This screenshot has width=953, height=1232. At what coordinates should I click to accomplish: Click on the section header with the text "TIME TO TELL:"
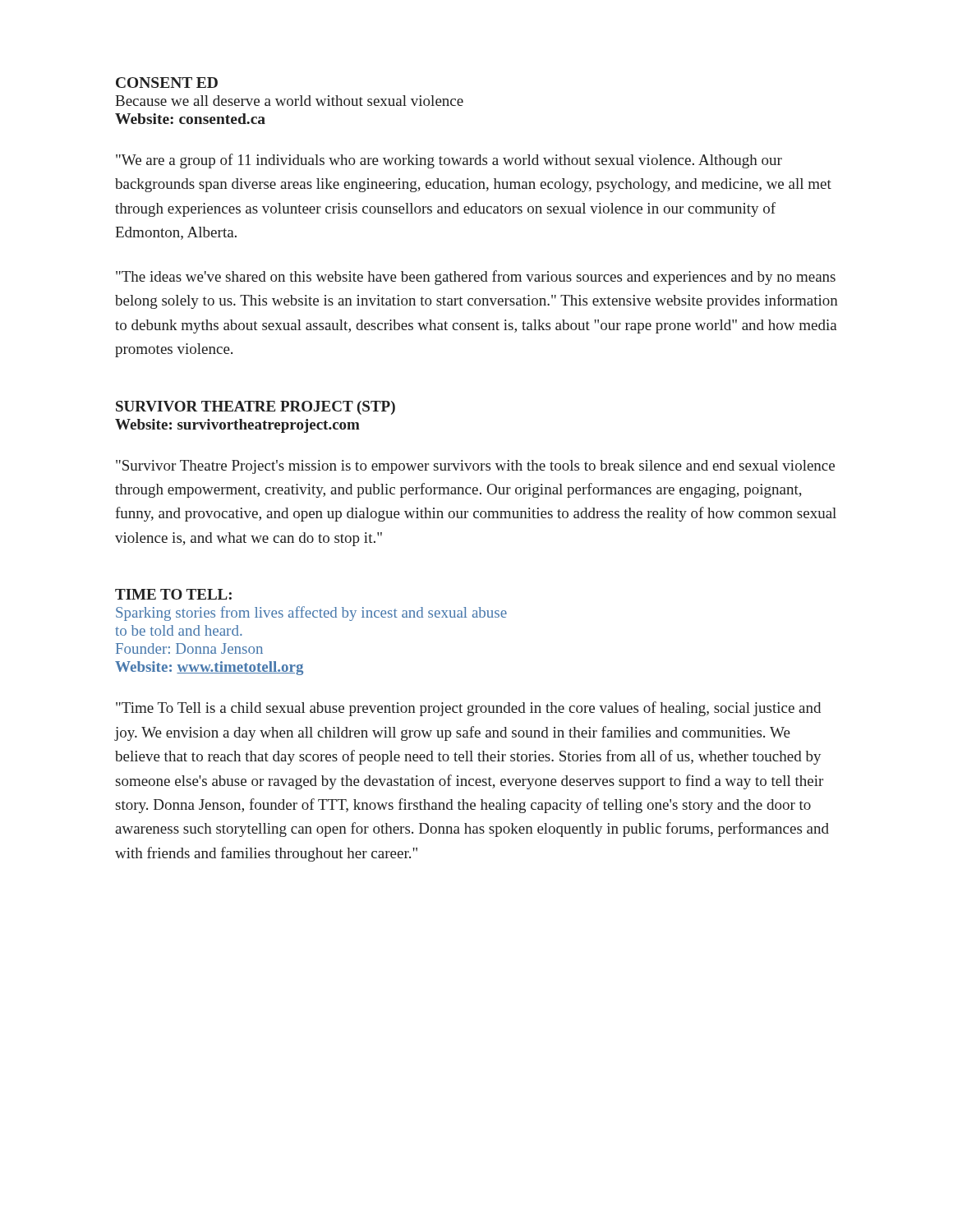[173, 594]
